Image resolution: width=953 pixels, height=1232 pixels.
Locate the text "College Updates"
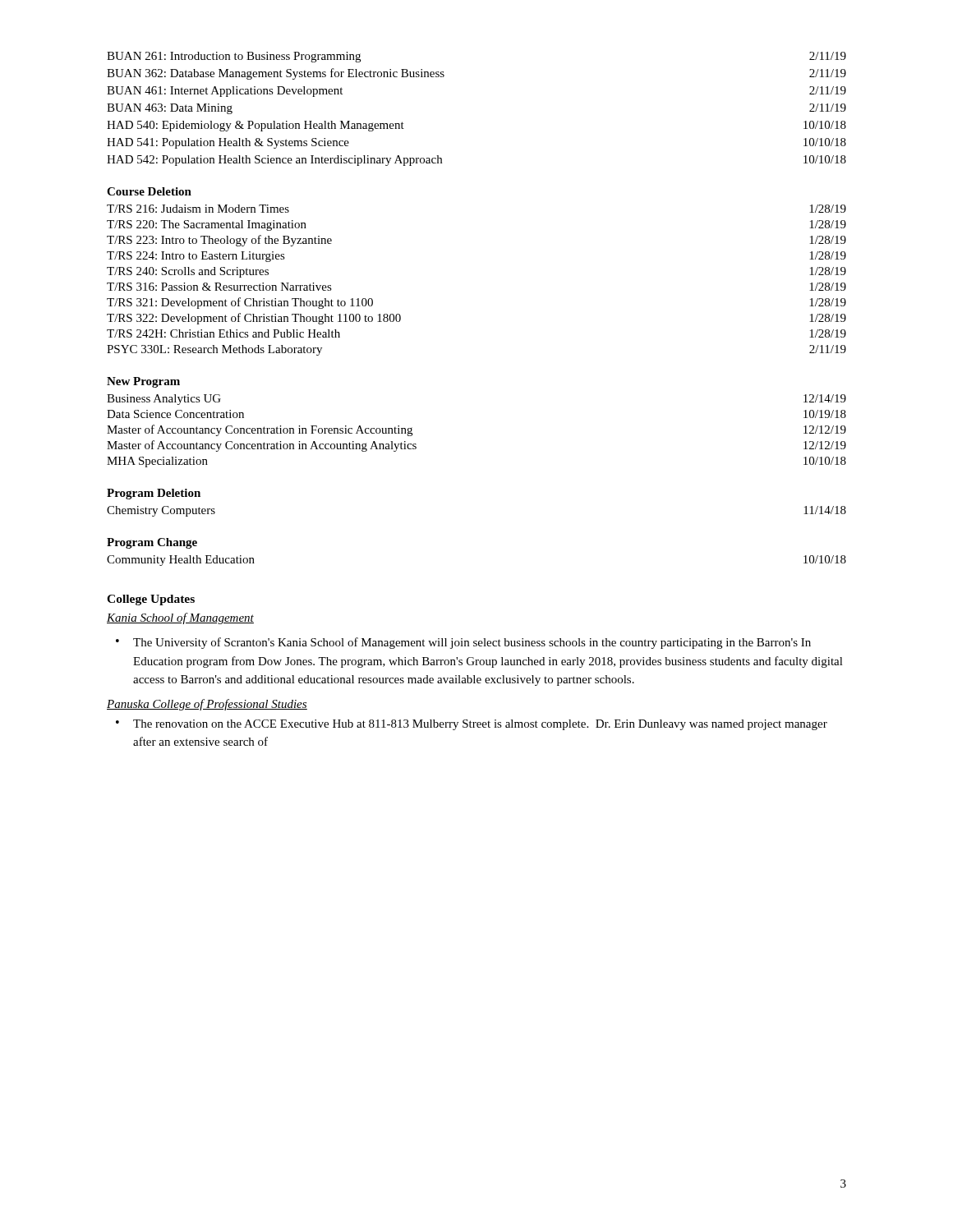coord(151,598)
